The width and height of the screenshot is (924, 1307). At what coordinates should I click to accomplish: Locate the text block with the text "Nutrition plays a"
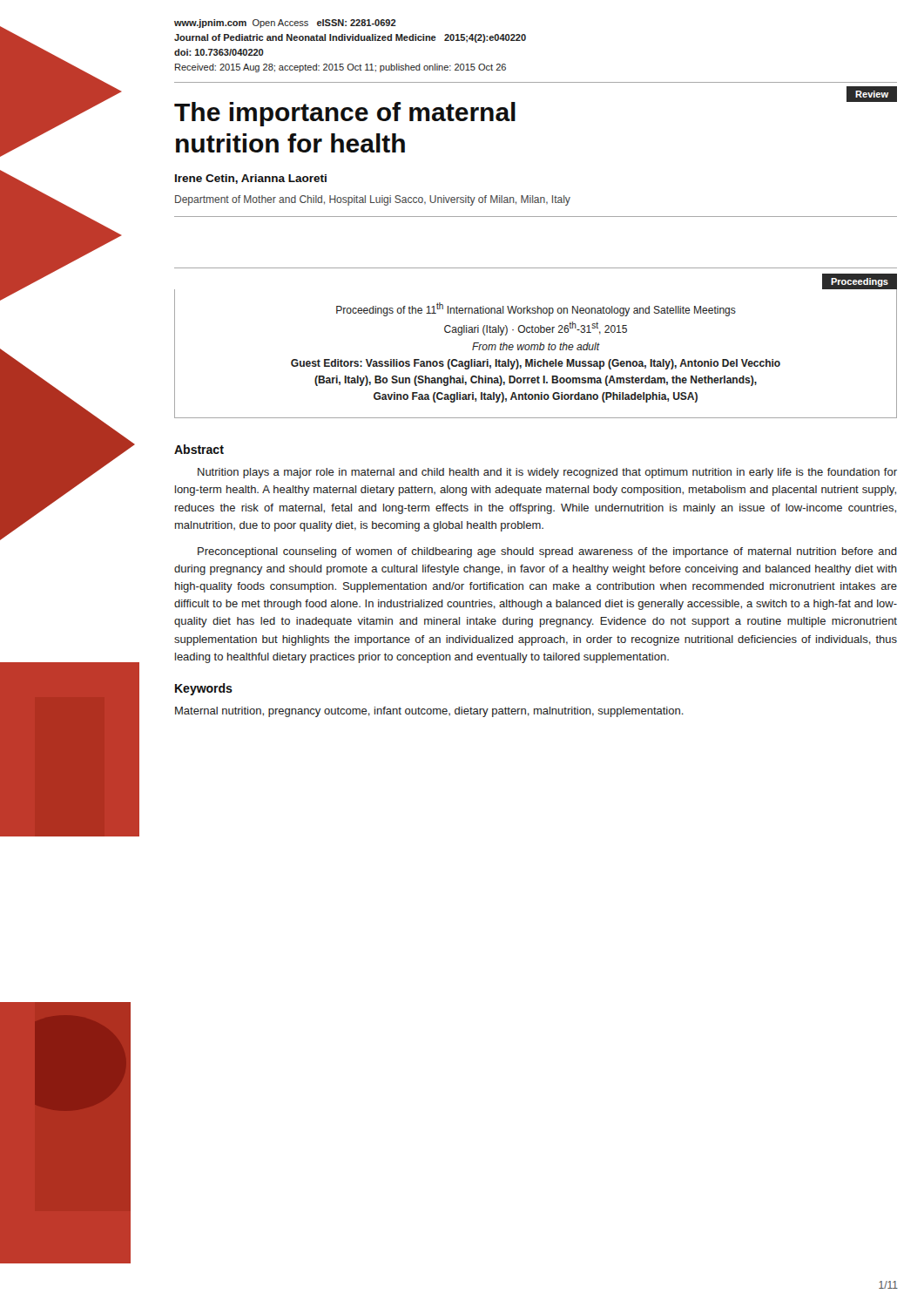pyautogui.click(x=536, y=565)
